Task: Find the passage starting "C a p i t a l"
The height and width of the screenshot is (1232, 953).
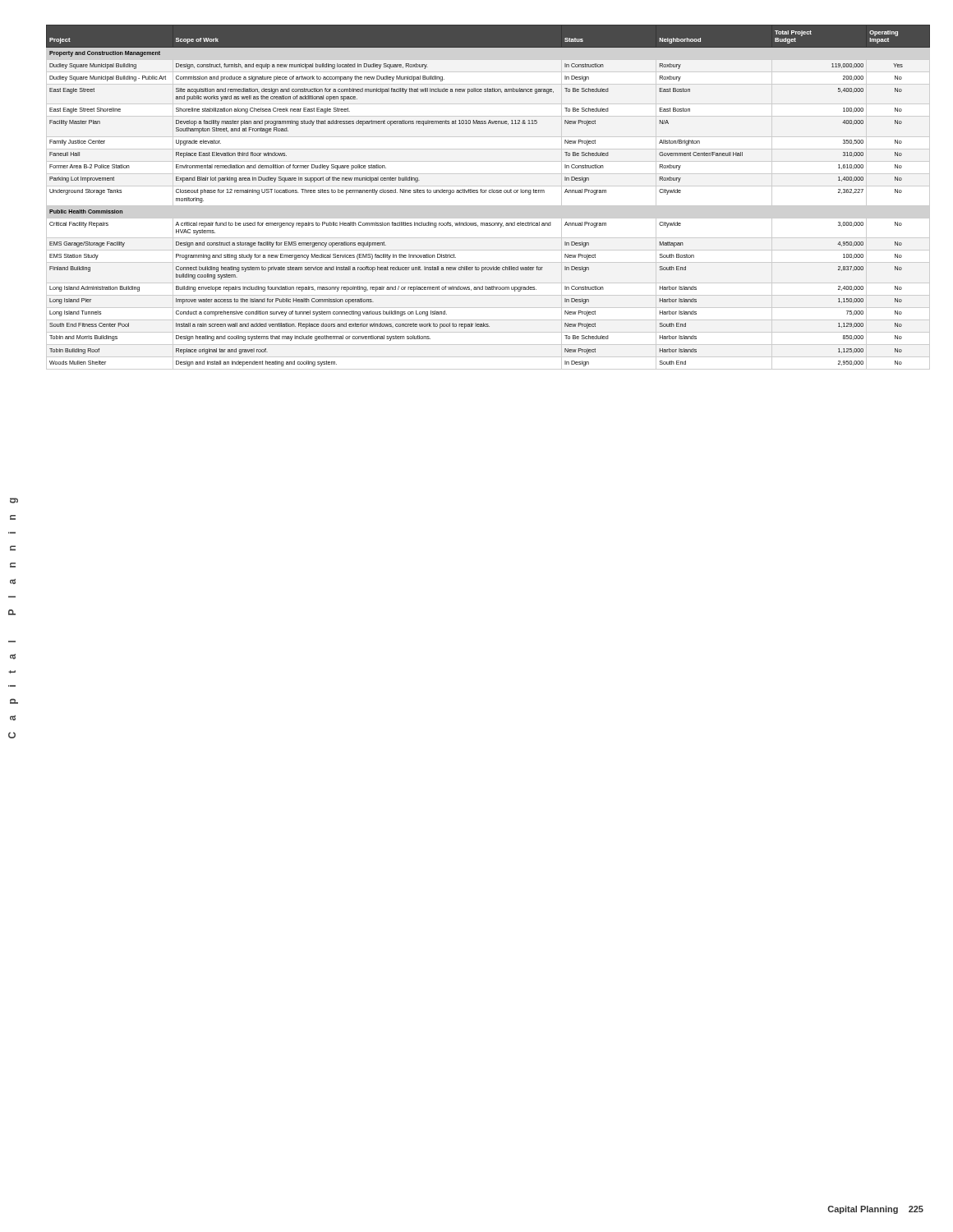Action: click(x=12, y=616)
